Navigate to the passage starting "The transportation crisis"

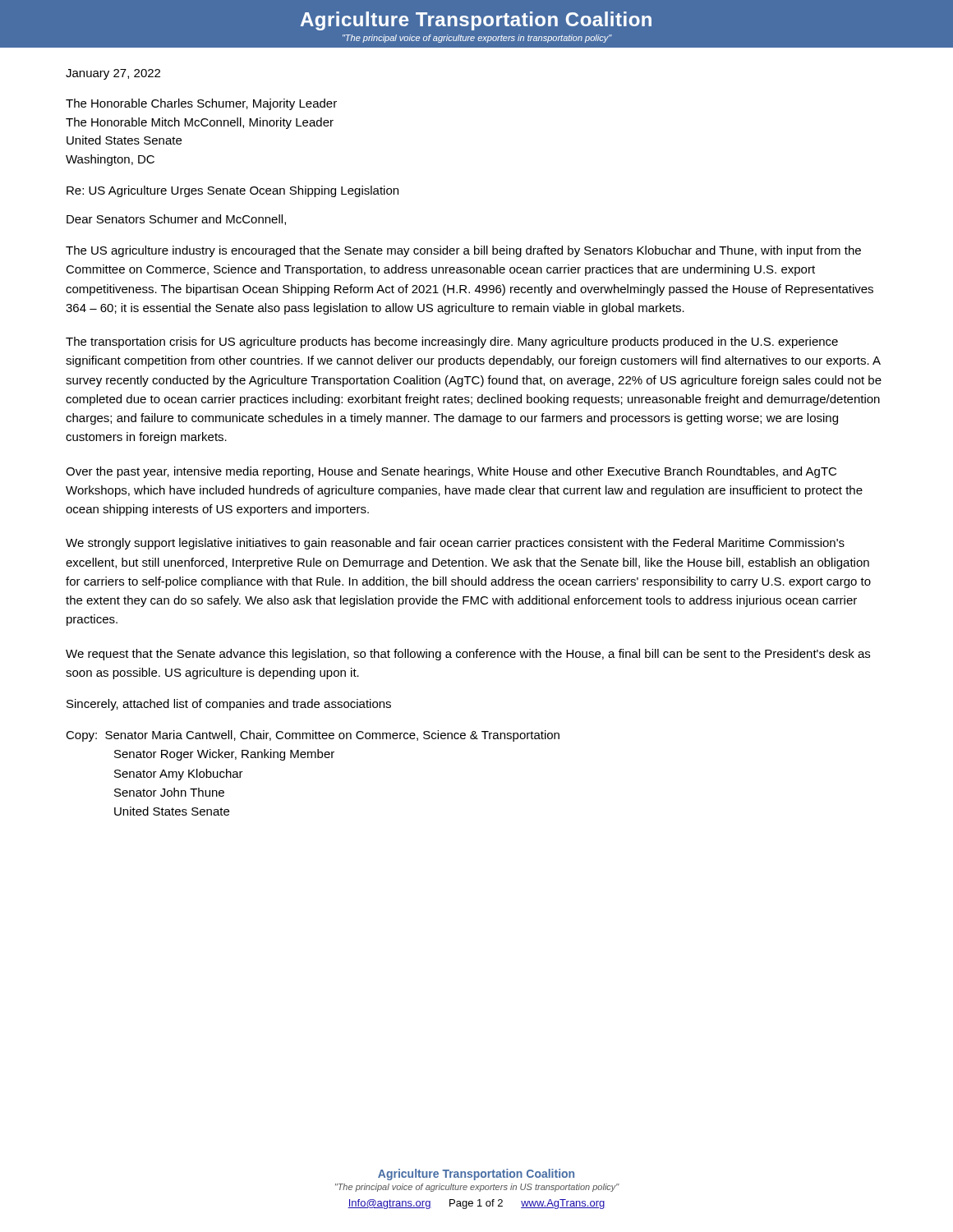tap(474, 389)
